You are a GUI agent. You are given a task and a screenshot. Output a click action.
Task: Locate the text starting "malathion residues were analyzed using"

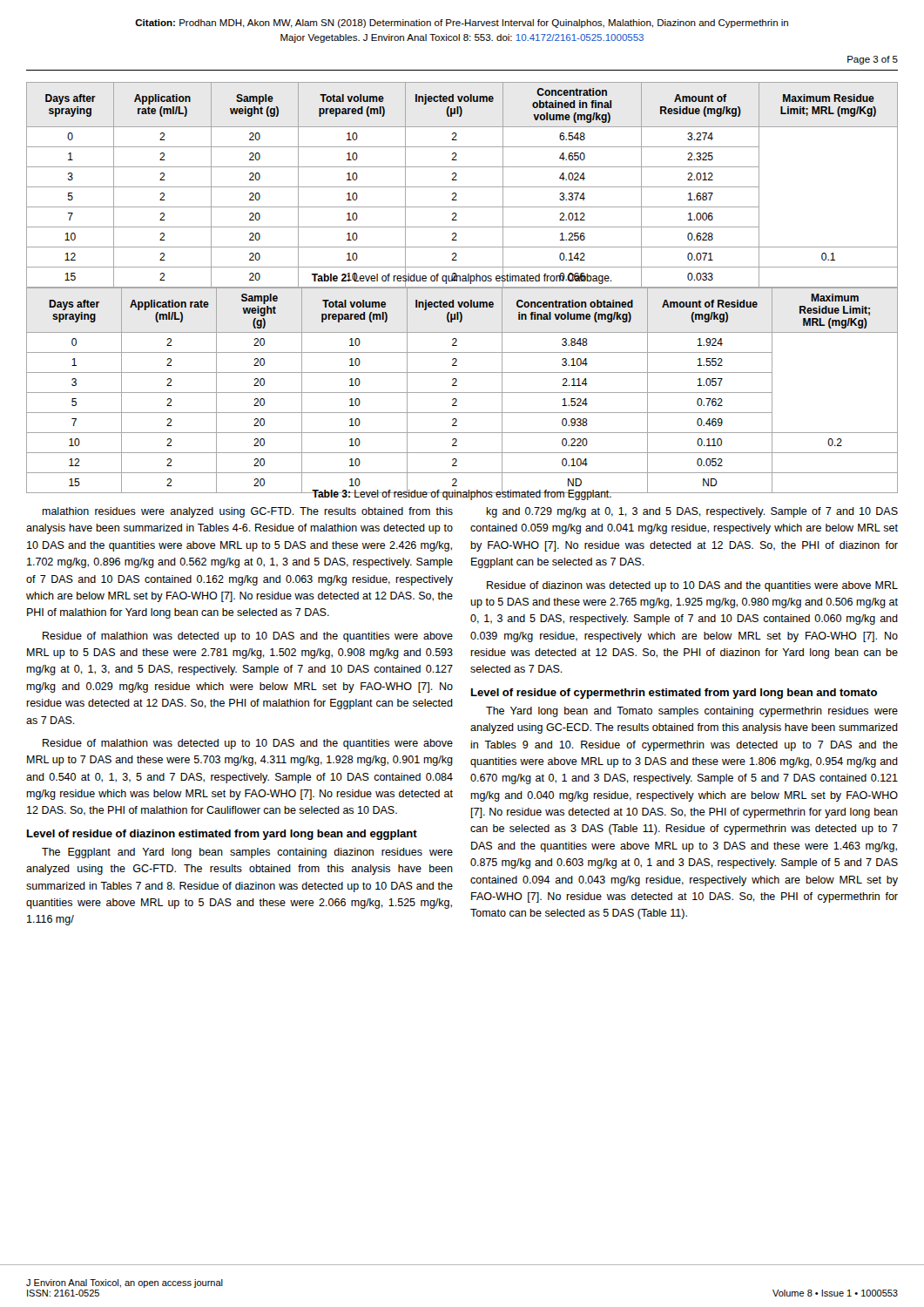[x=240, y=563]
